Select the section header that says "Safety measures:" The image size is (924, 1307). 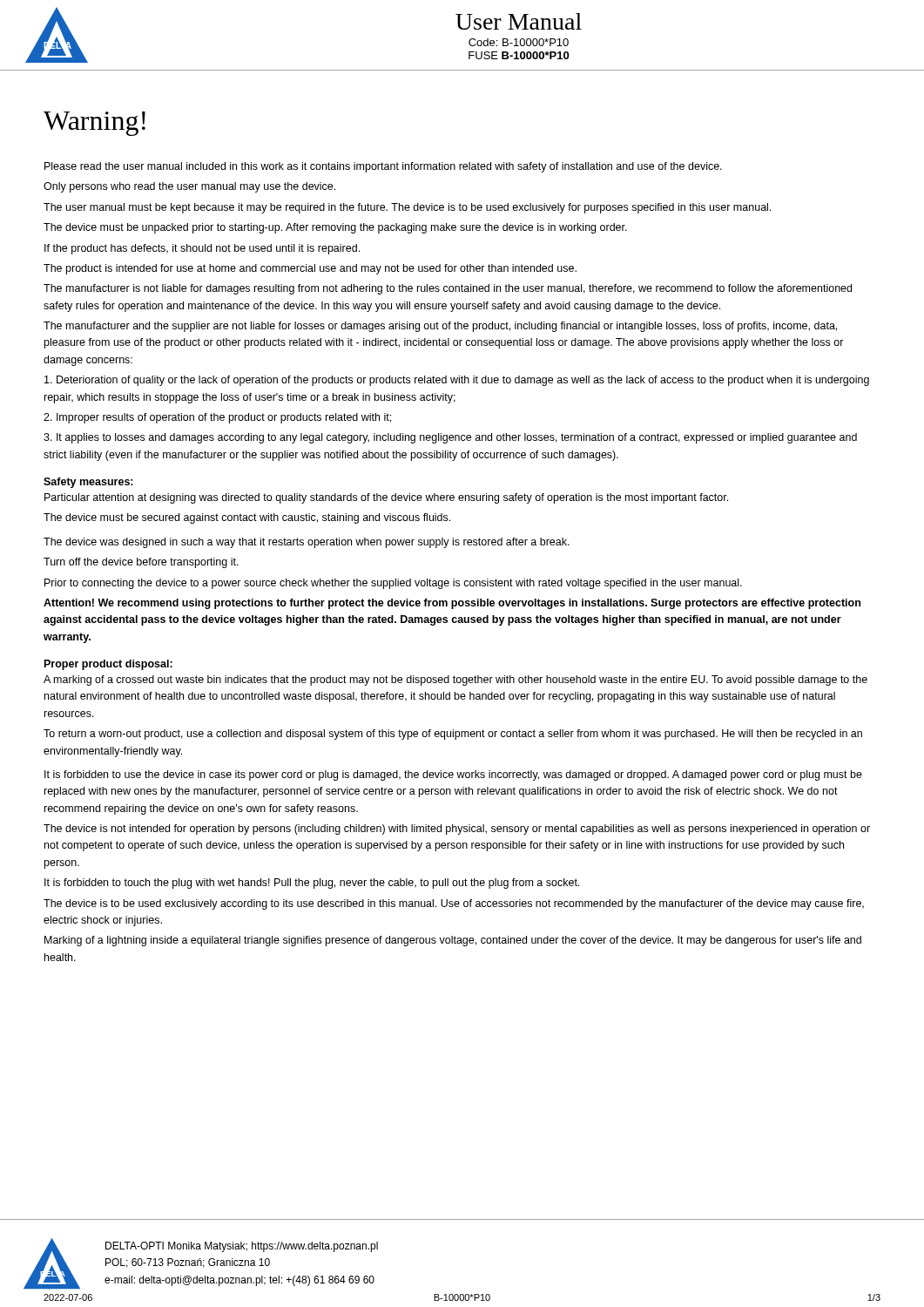[89, 482]
